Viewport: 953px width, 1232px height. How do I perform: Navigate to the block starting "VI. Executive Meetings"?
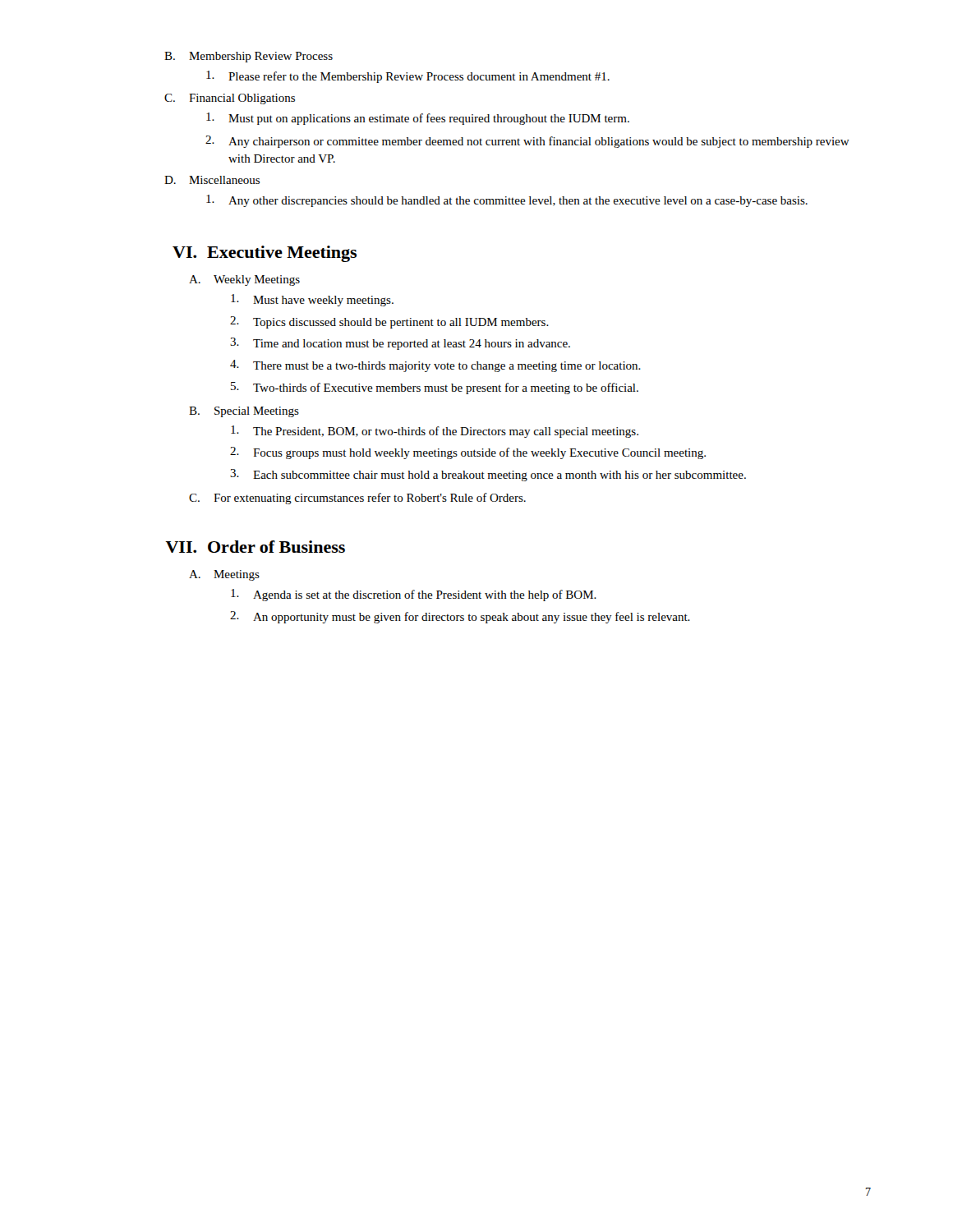(252, 252)
